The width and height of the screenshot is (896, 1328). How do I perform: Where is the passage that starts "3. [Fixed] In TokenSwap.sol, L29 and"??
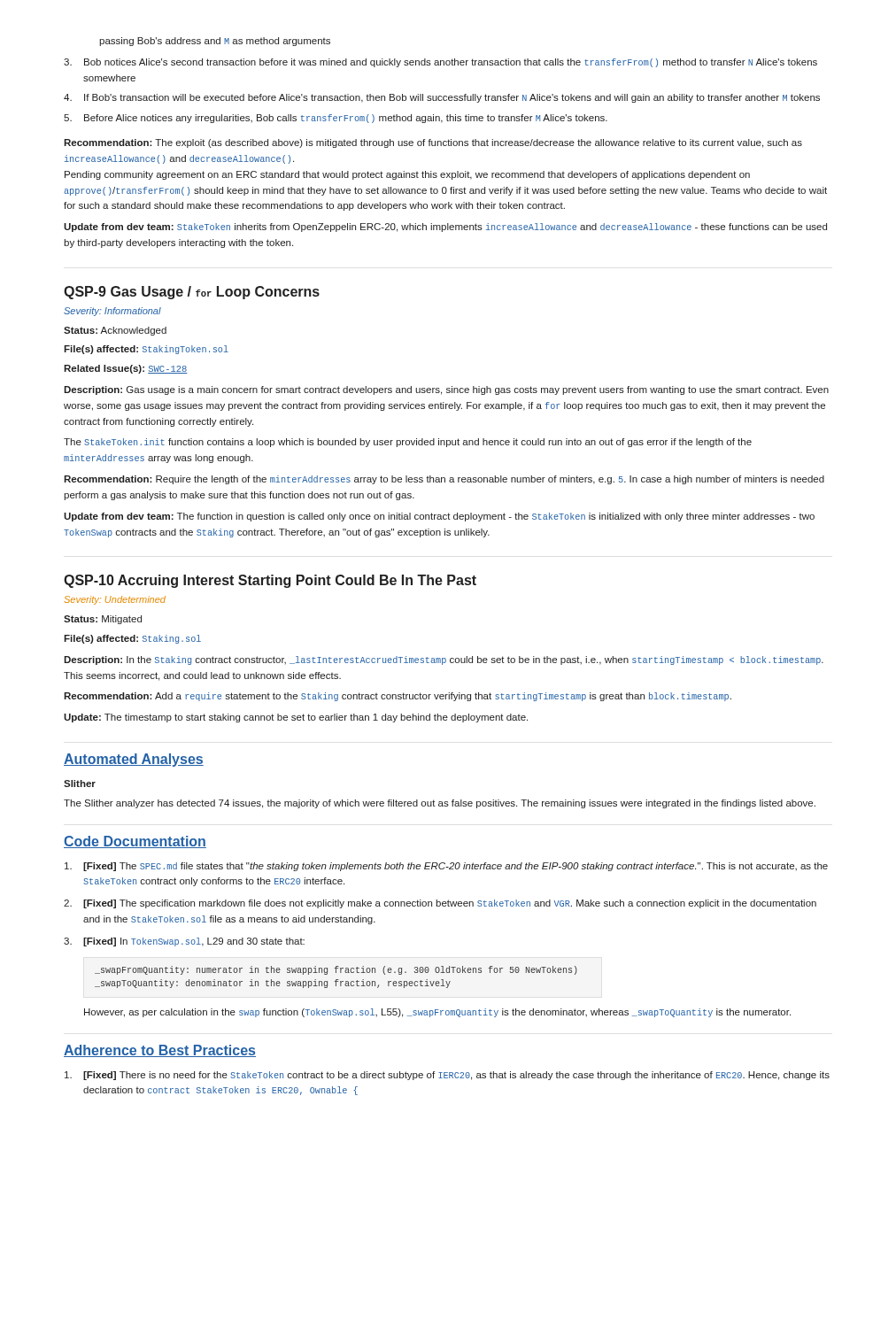click(184, 942)
